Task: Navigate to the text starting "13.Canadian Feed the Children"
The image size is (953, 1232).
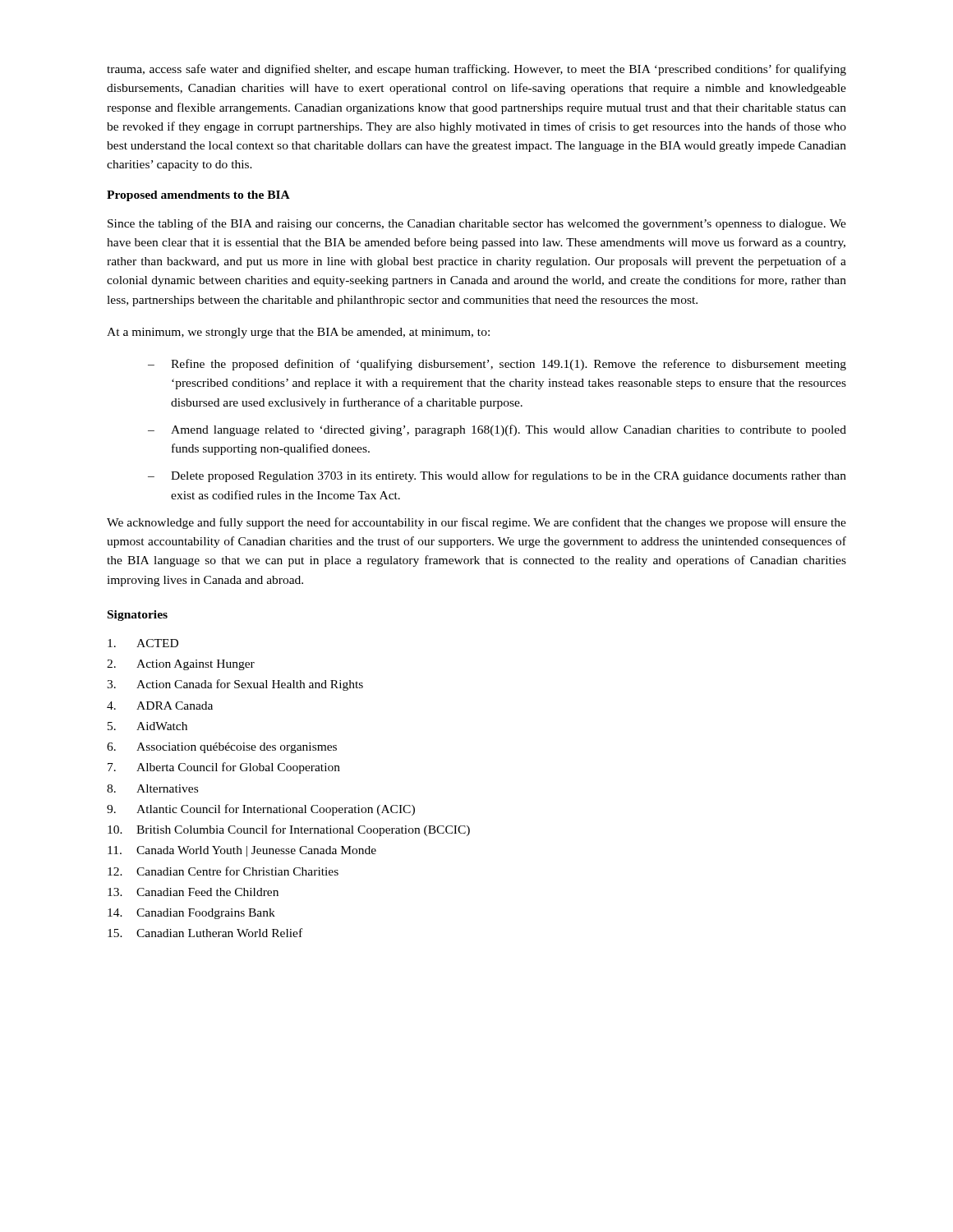Action: tap(193, 891)
